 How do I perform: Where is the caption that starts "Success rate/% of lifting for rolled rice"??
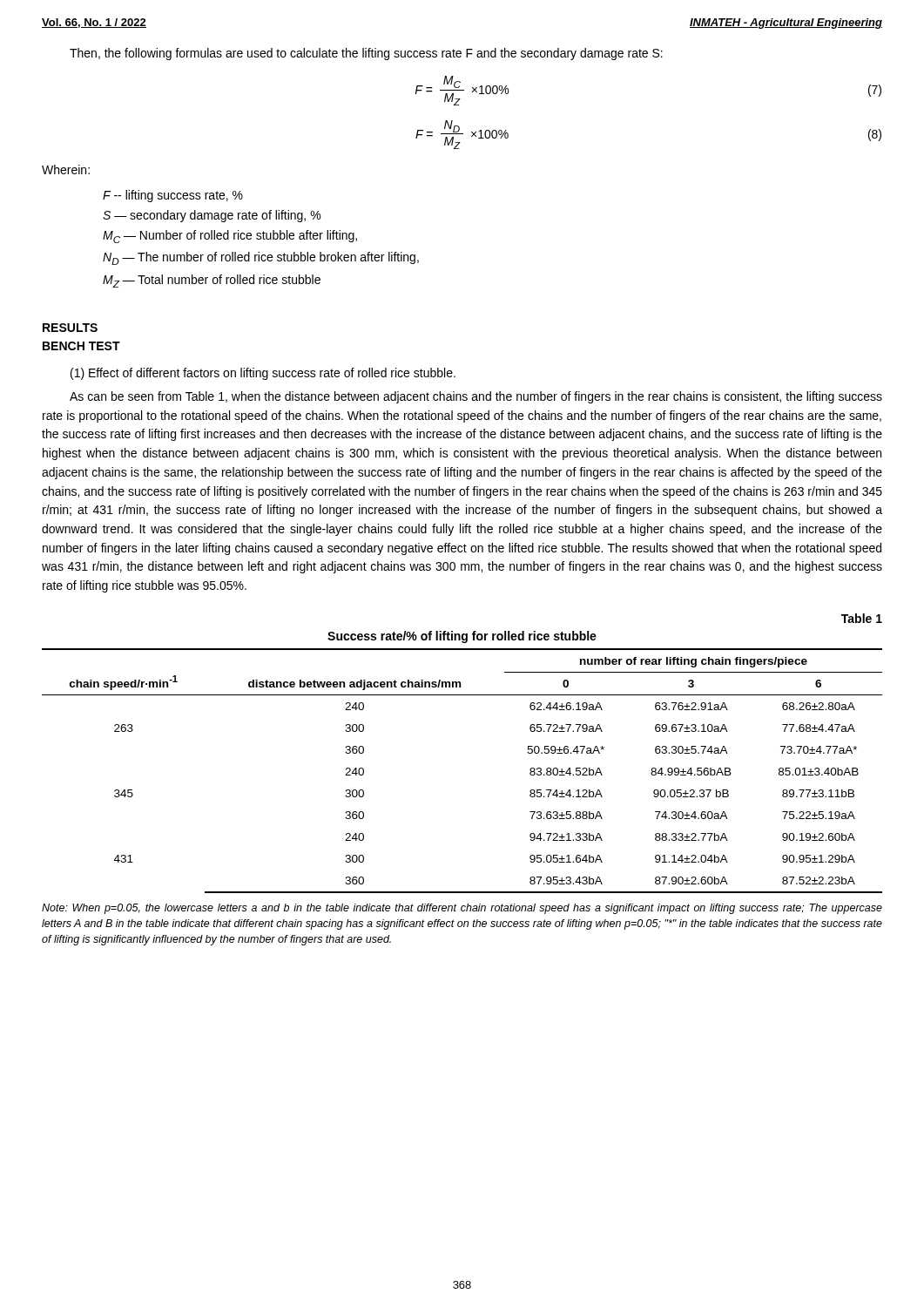click(462, 636)
